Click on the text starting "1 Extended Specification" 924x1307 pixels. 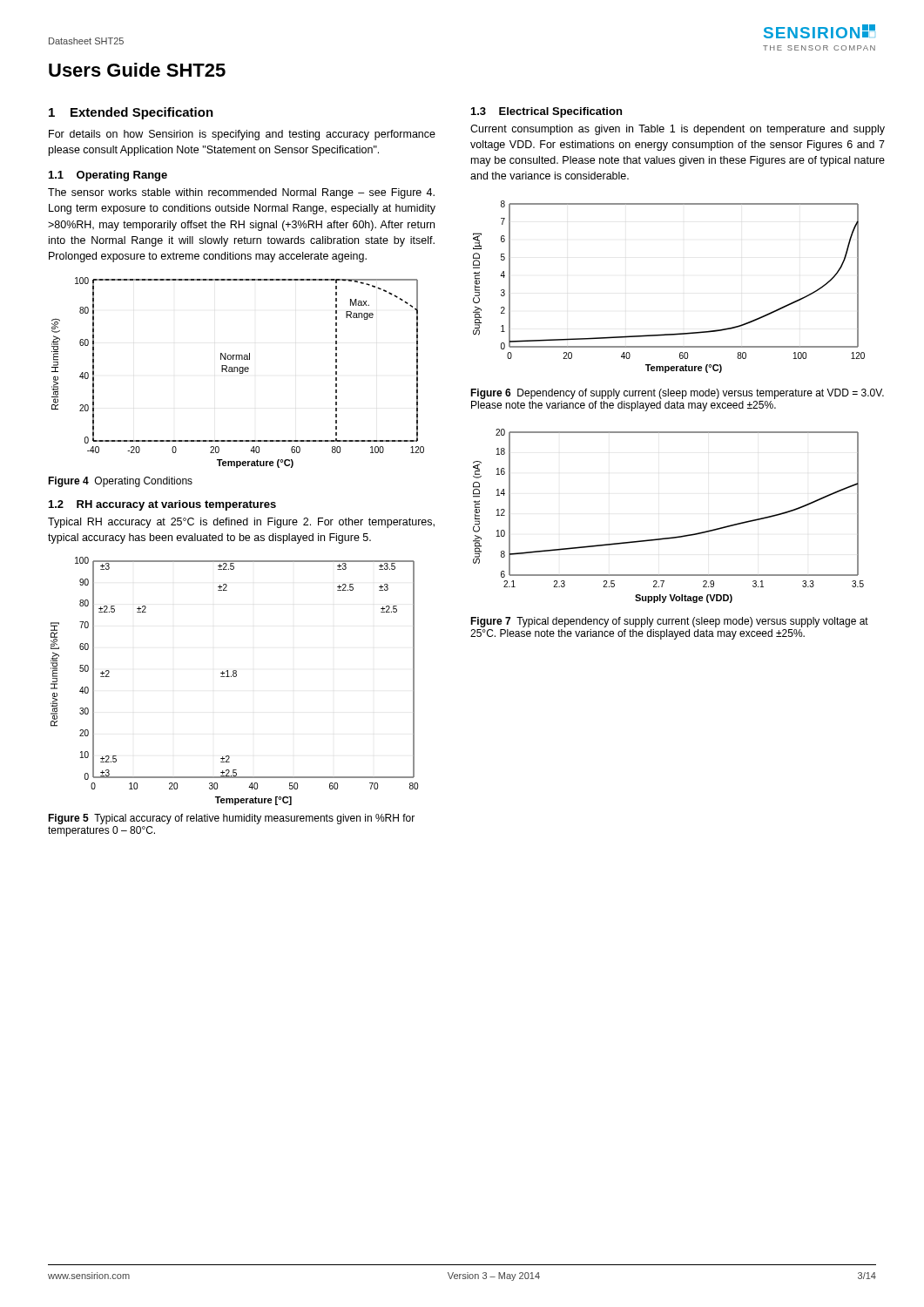(x=131, y=112)
